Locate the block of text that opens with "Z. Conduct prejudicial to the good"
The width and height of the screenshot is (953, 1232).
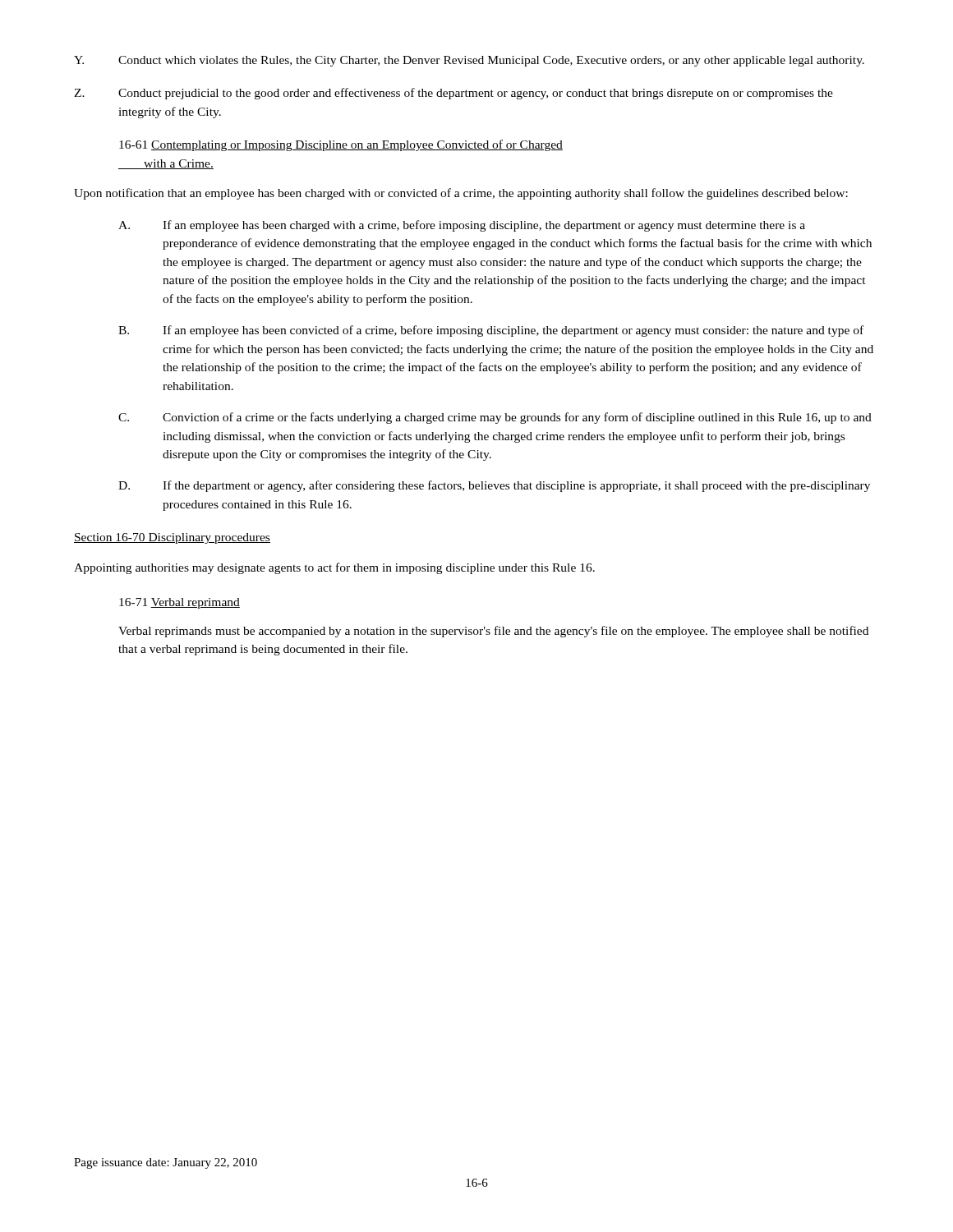(476, 103)
